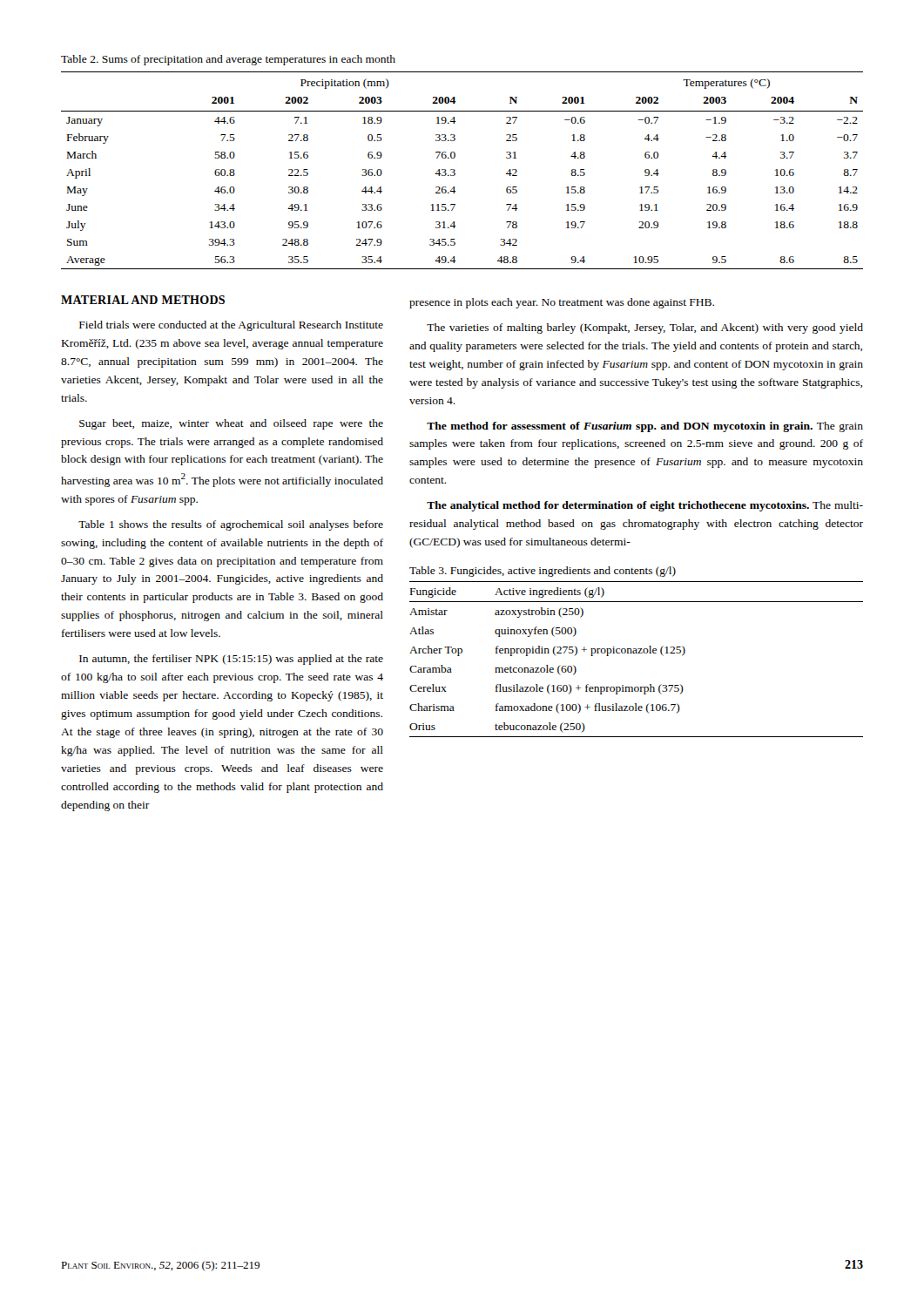This screenshot has width=924, height=1307.
Task: Find the text block containing "Field trials were conducted at the Agricultural"
Action: (222, 565)
